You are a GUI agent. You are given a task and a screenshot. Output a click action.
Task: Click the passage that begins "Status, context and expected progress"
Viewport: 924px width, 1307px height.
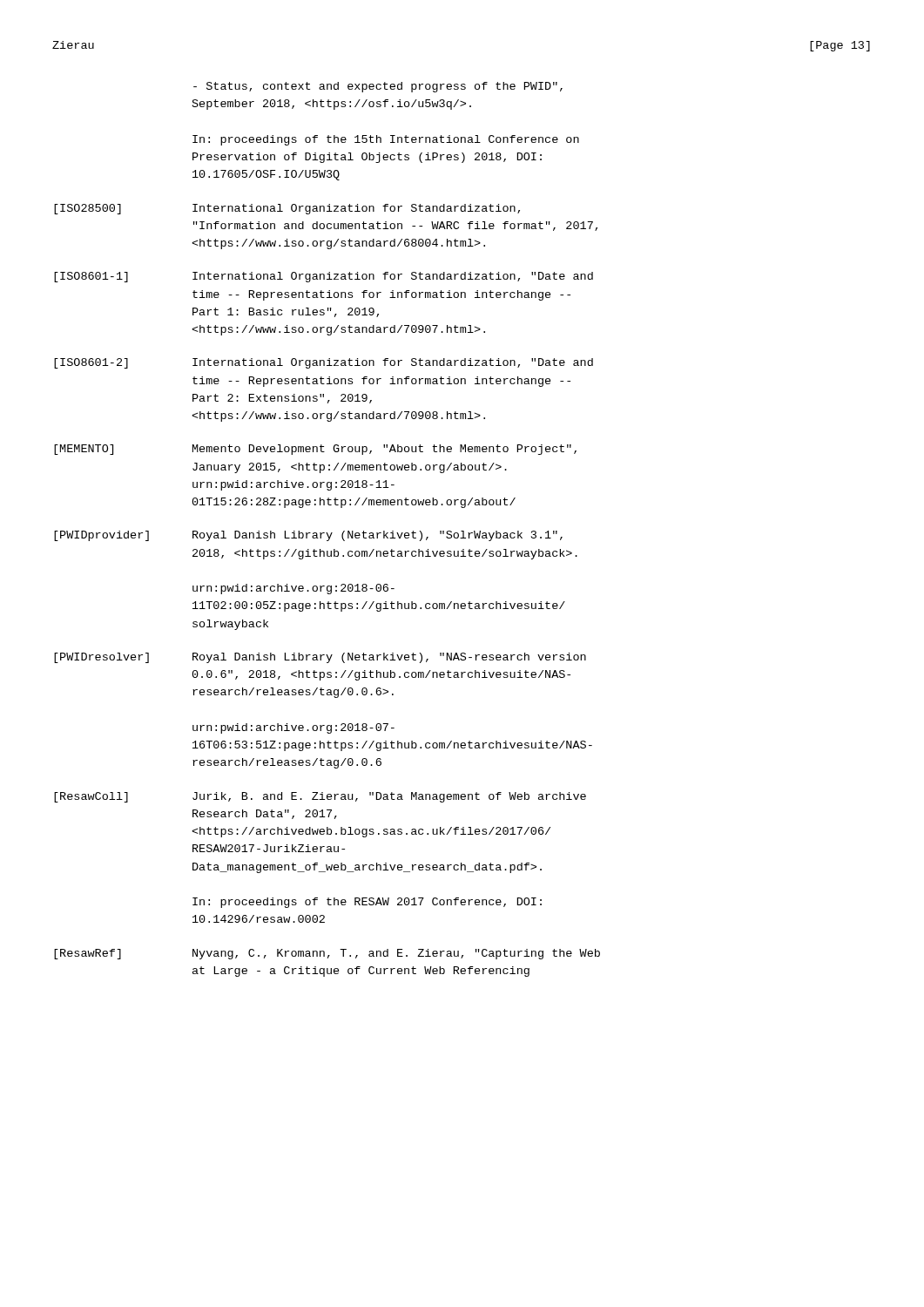pyautogui.click(x=462, y=131)
